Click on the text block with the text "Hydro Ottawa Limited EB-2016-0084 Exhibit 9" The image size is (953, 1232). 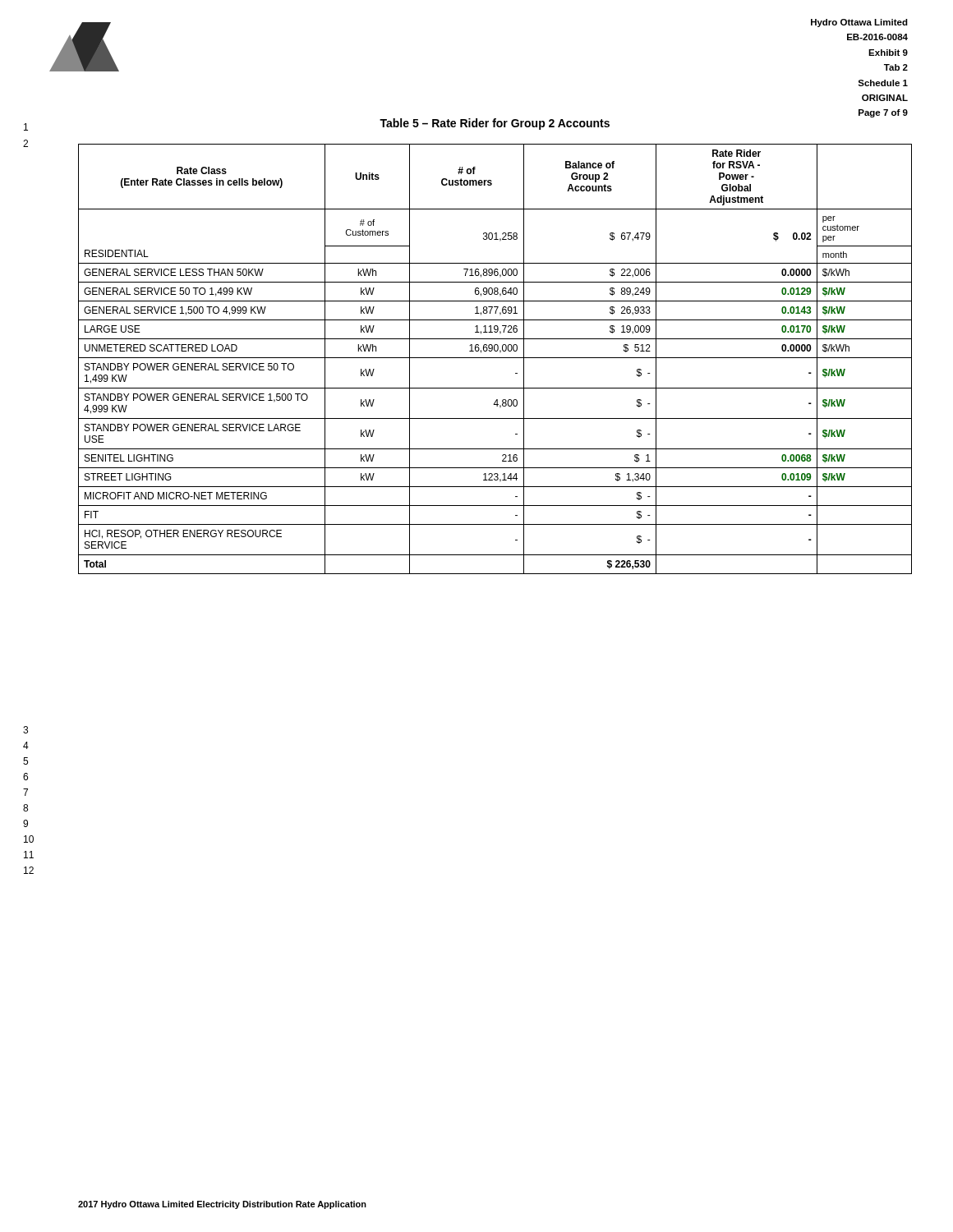[859, 68]
